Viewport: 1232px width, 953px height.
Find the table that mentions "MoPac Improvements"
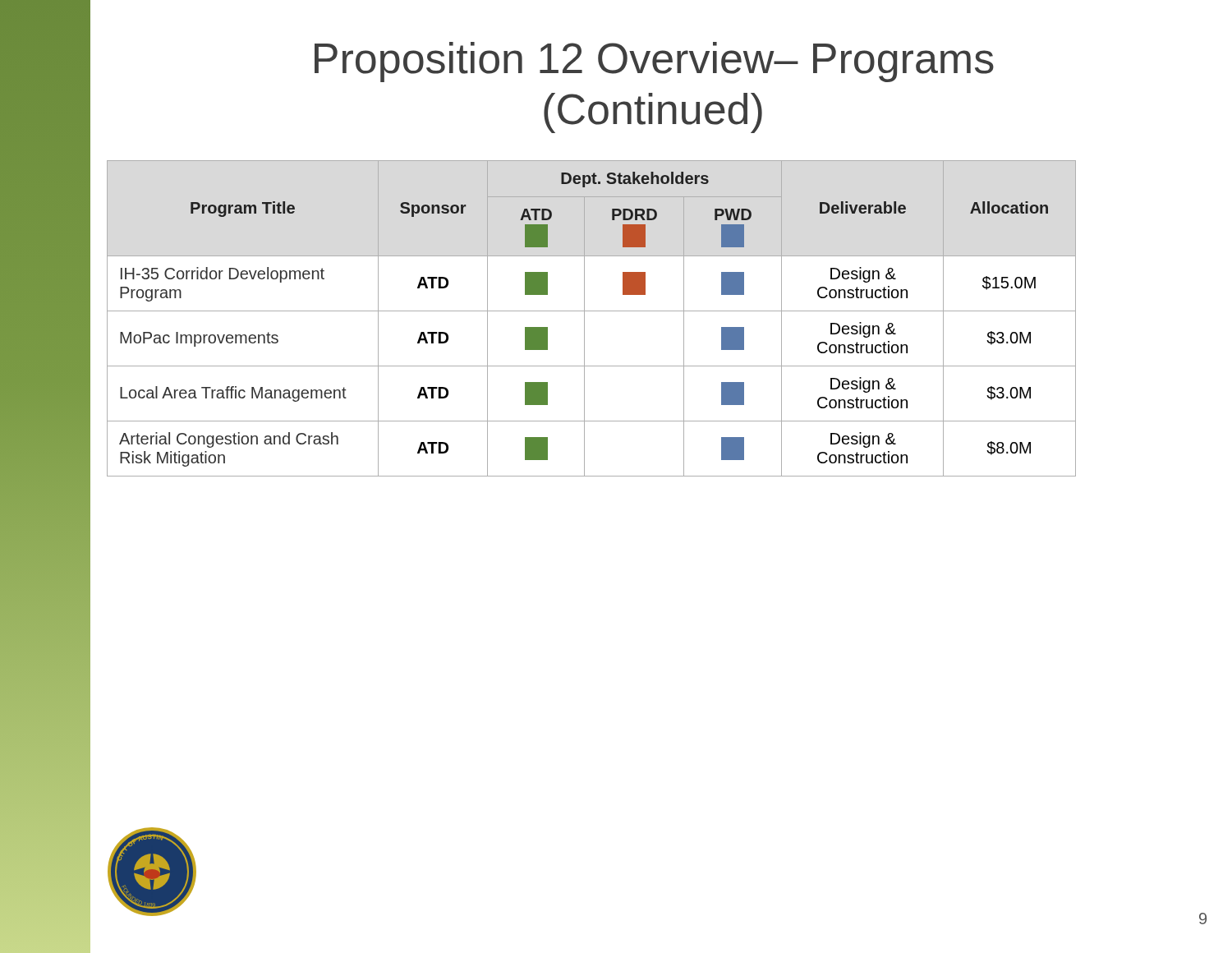[653, 318]
